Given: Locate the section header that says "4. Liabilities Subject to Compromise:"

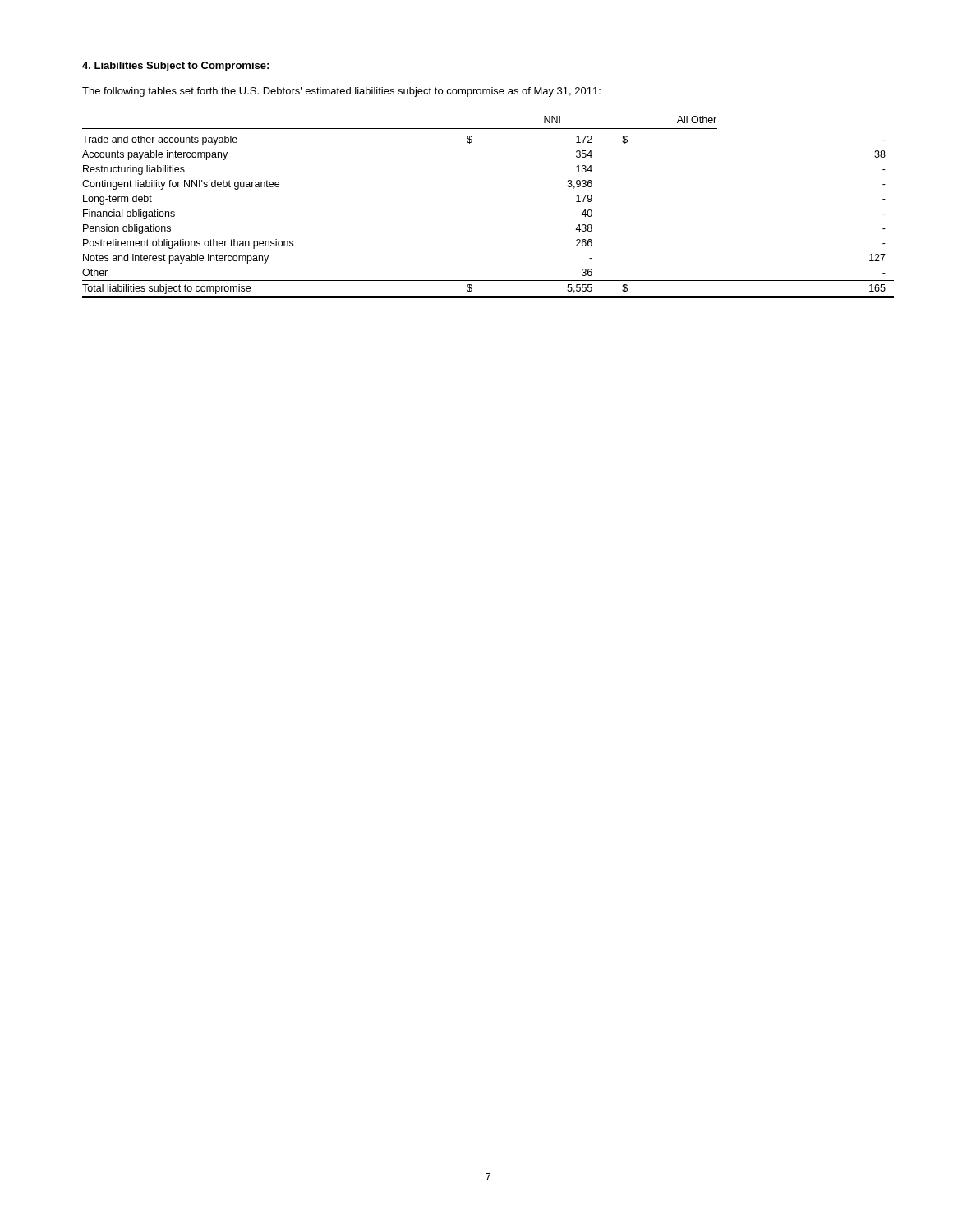Looking at the screenshot, I should tap(176, 65).
